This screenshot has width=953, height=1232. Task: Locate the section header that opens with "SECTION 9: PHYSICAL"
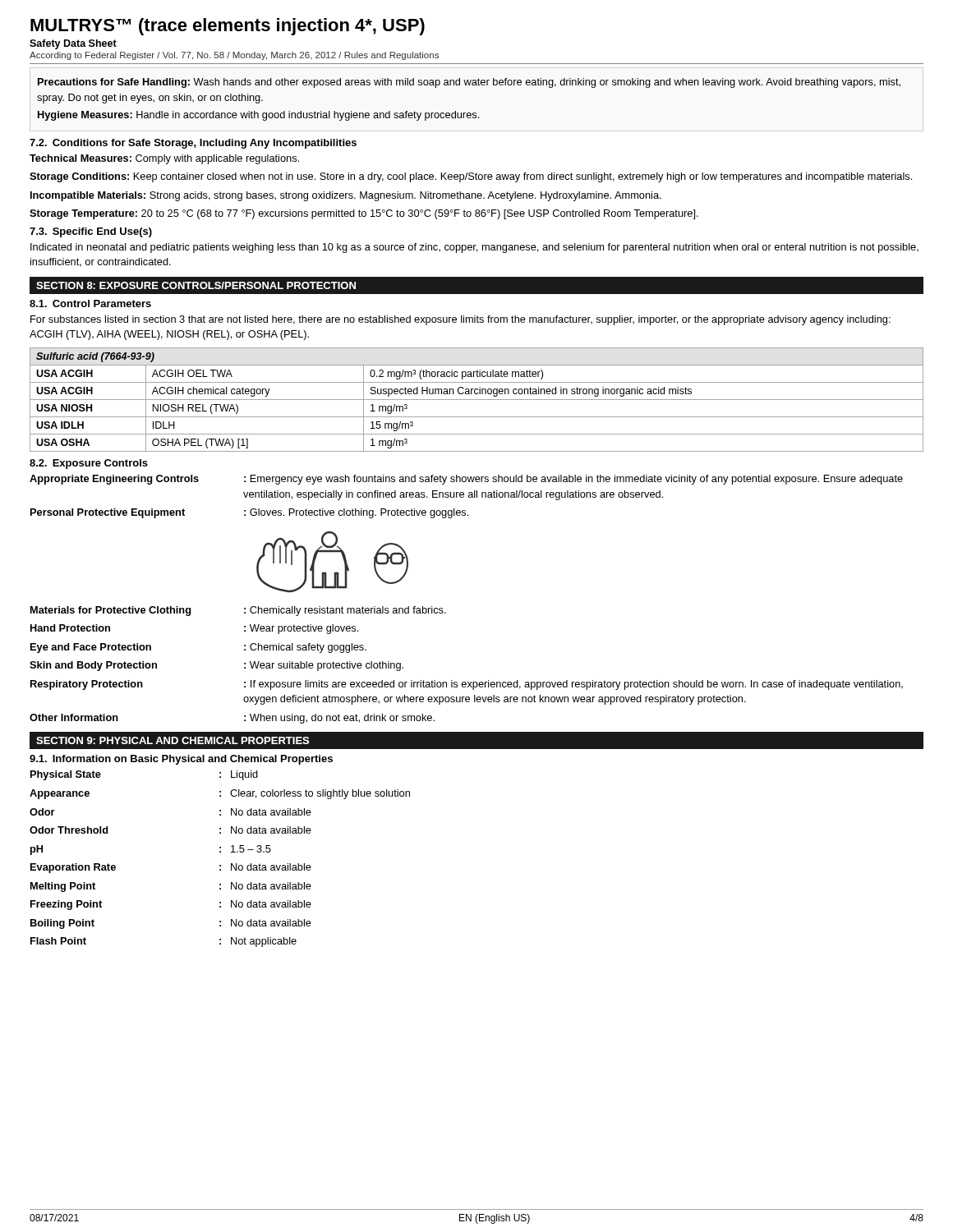(173, 741)
